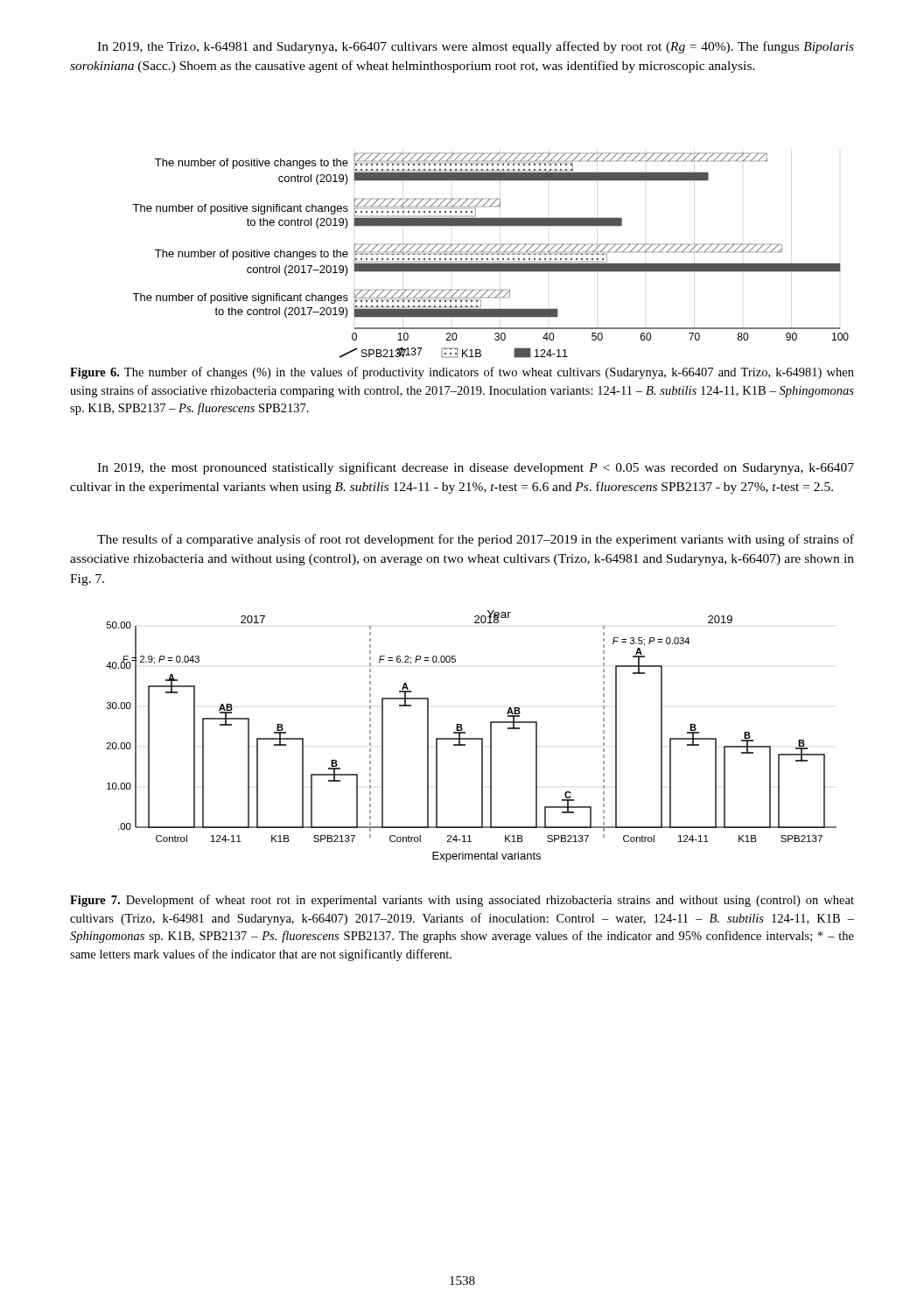The image size is (924, 1313).
Task: Find the block on this page that starts "In 2019, the Trizo,"
Action: click(462, 56)
